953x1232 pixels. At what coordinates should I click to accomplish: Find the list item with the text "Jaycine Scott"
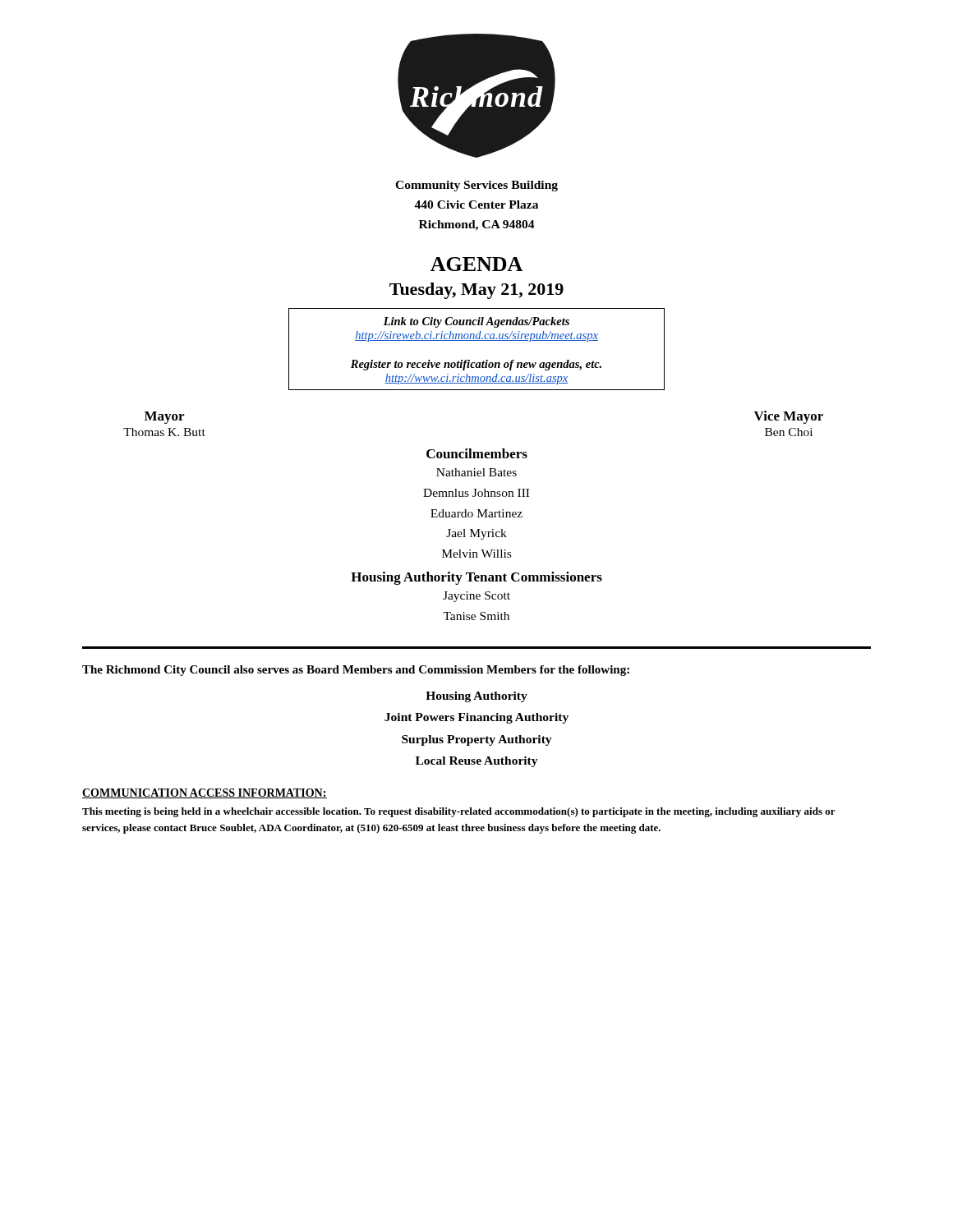pyautogui.click(x=476, y=595)
